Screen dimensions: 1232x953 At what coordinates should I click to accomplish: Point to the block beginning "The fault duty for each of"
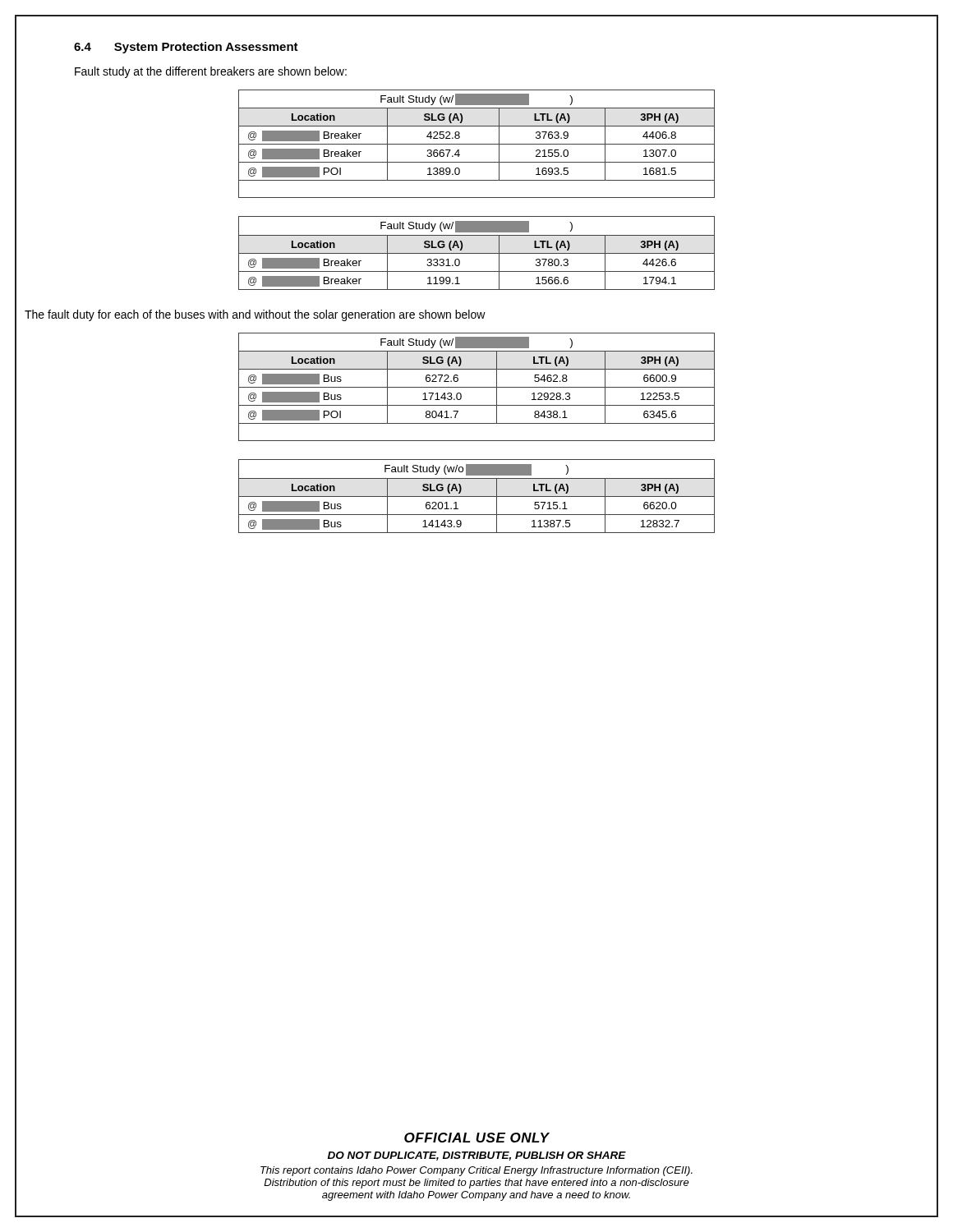tap(255, 314)
